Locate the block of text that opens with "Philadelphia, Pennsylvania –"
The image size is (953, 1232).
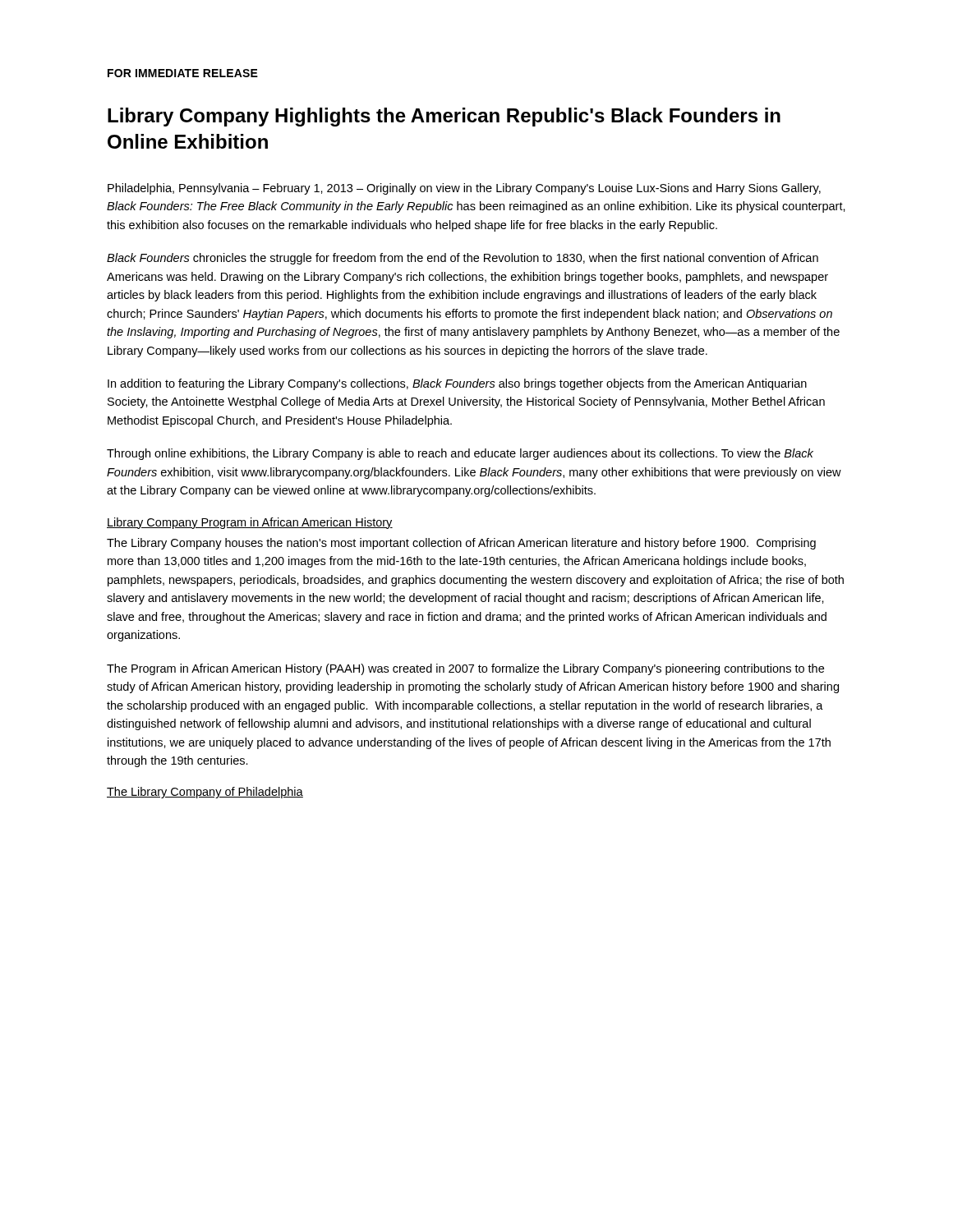pyautogui.click(x=476, y=206)
